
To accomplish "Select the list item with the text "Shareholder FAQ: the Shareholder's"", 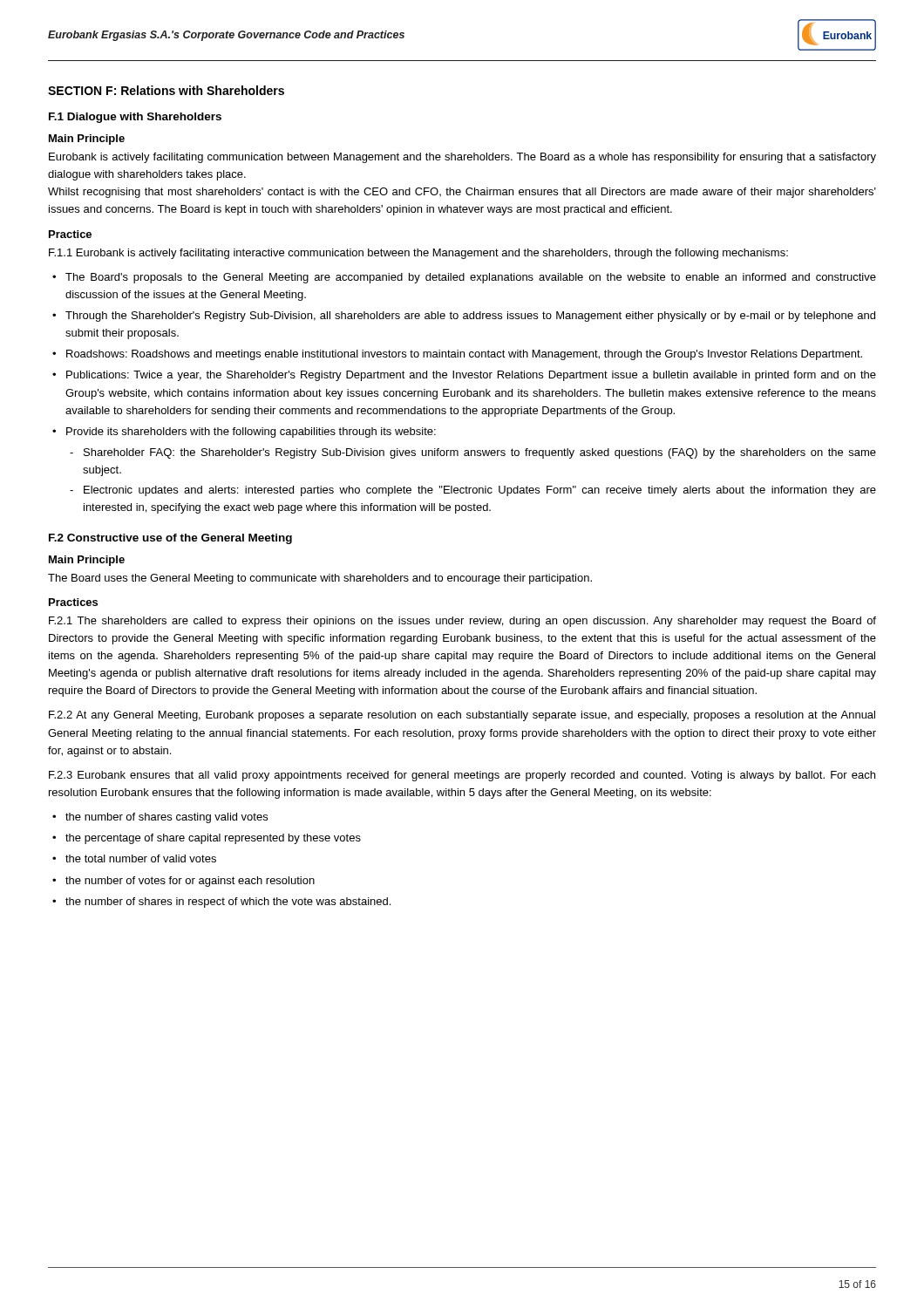I will [x=479, y=461].
